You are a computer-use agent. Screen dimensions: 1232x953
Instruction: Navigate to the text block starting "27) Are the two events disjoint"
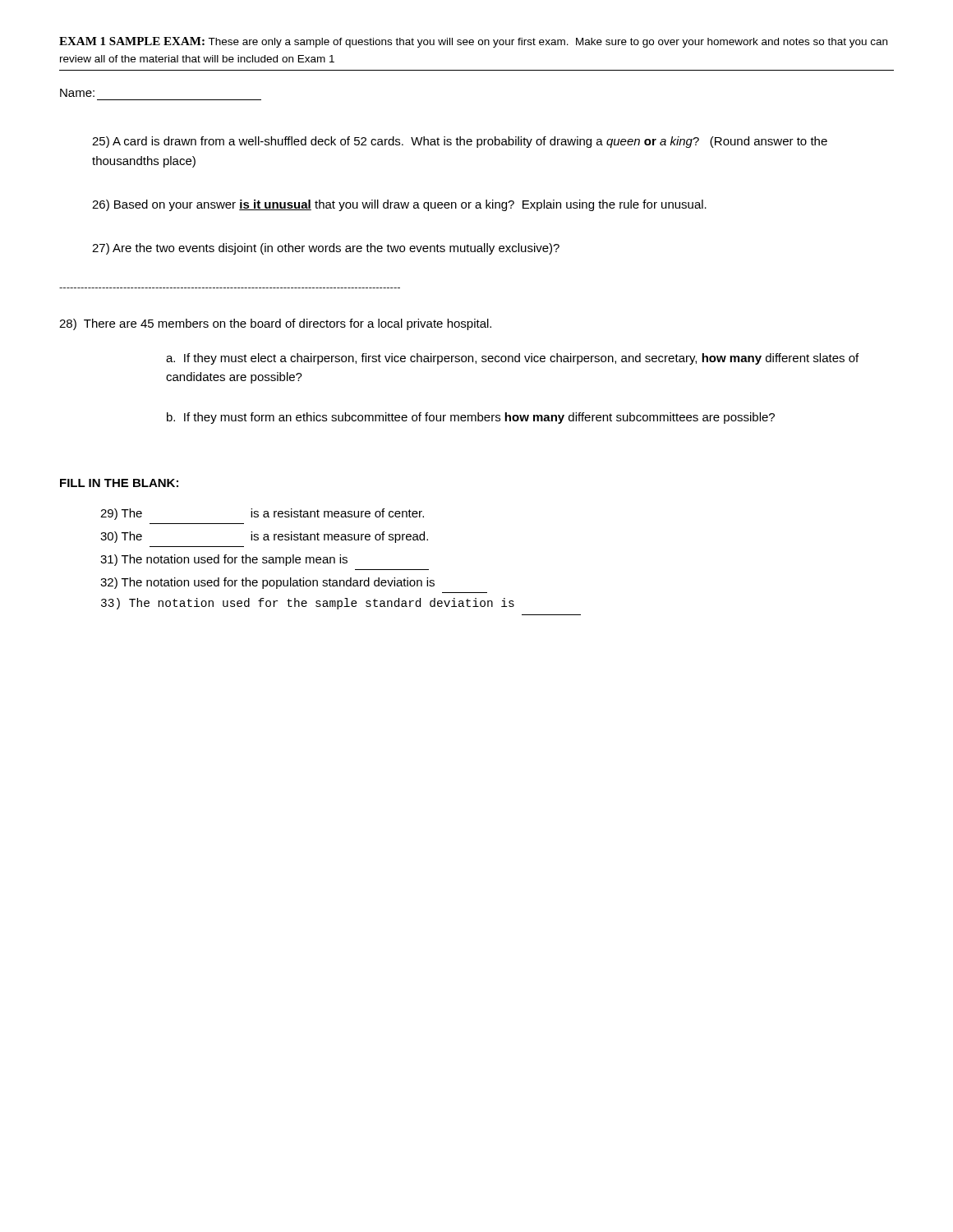click(326, 248)
